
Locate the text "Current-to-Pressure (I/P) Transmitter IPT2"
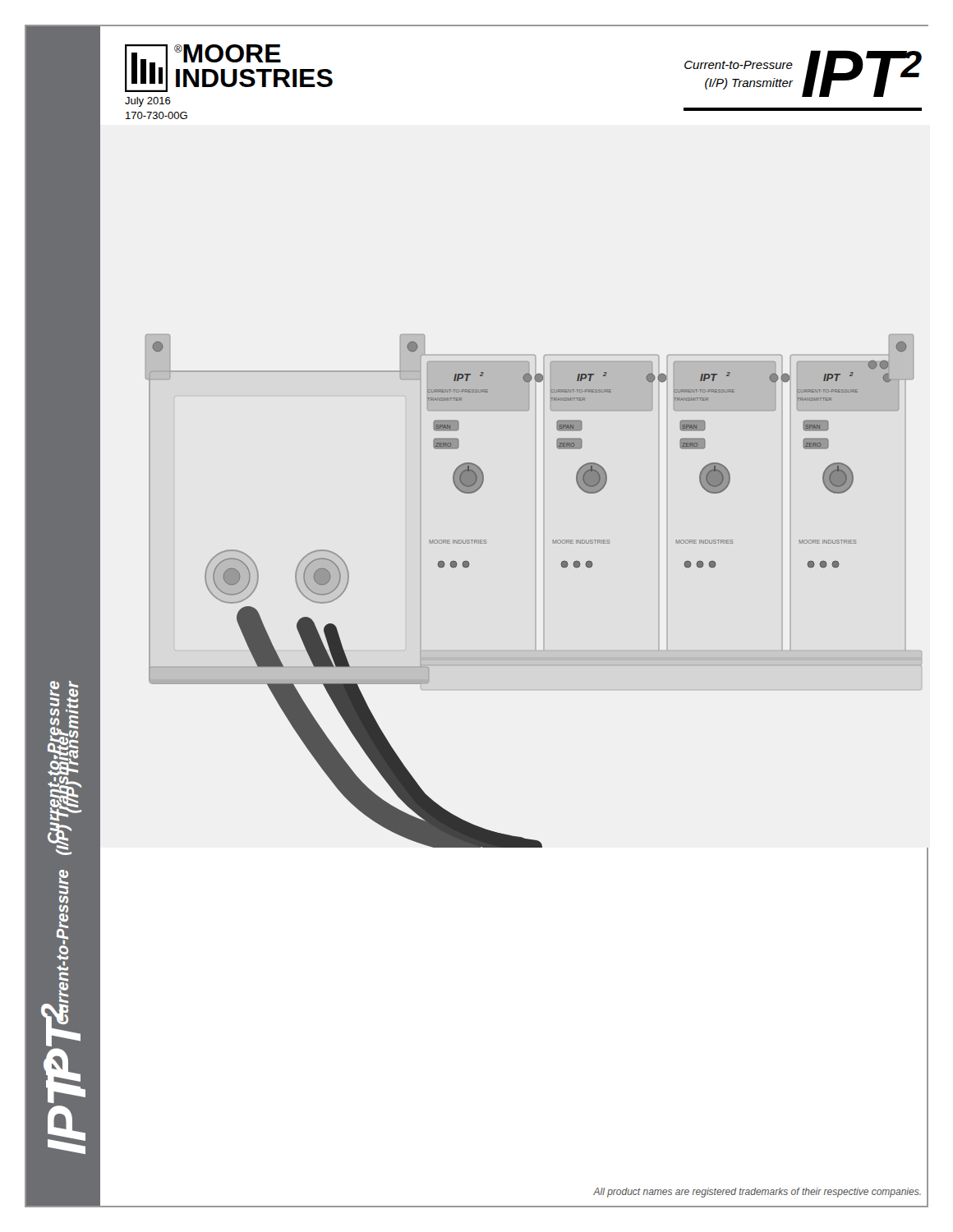pyautogui.click(x=803, y=76)
